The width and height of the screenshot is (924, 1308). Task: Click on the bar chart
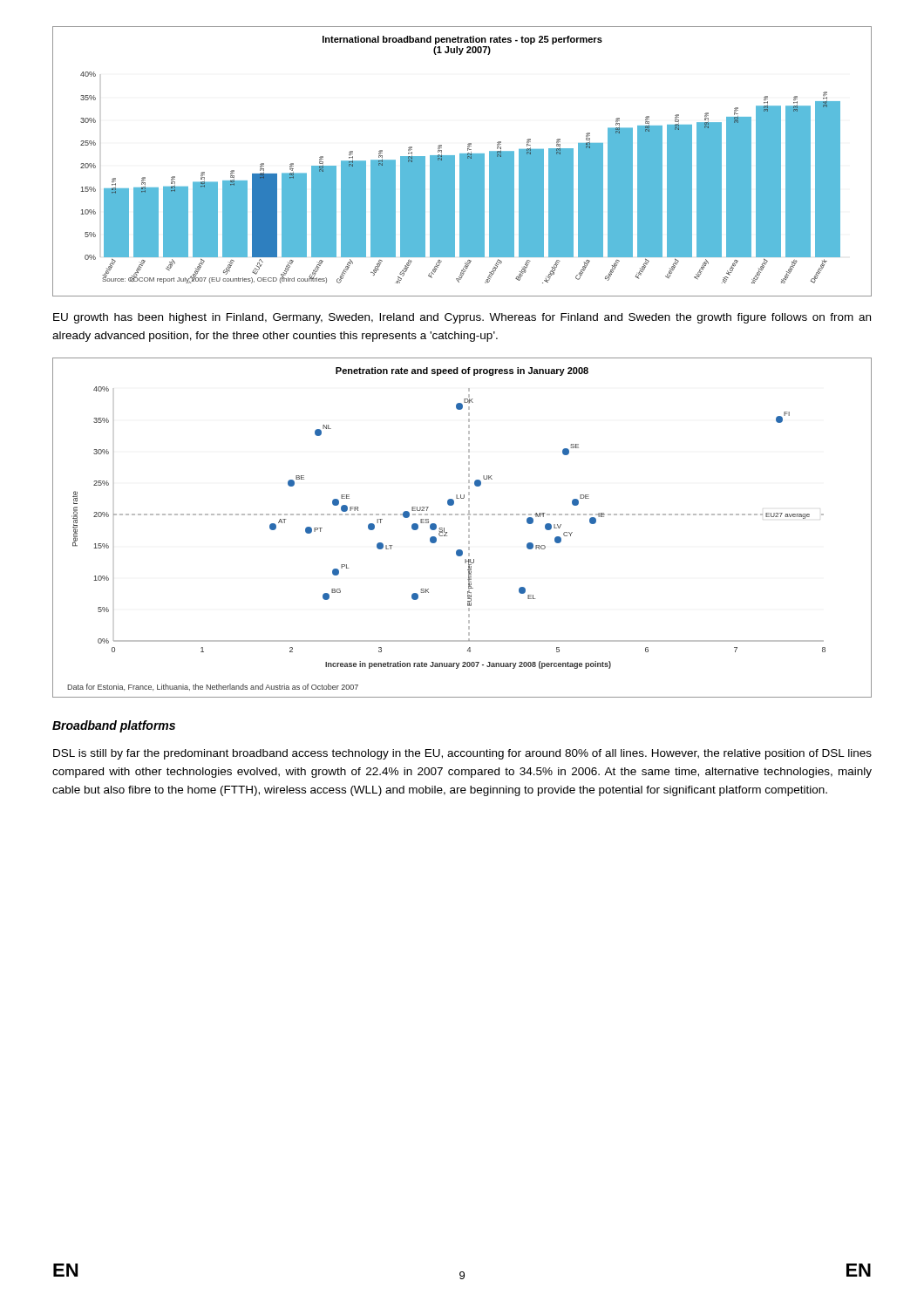462,161
